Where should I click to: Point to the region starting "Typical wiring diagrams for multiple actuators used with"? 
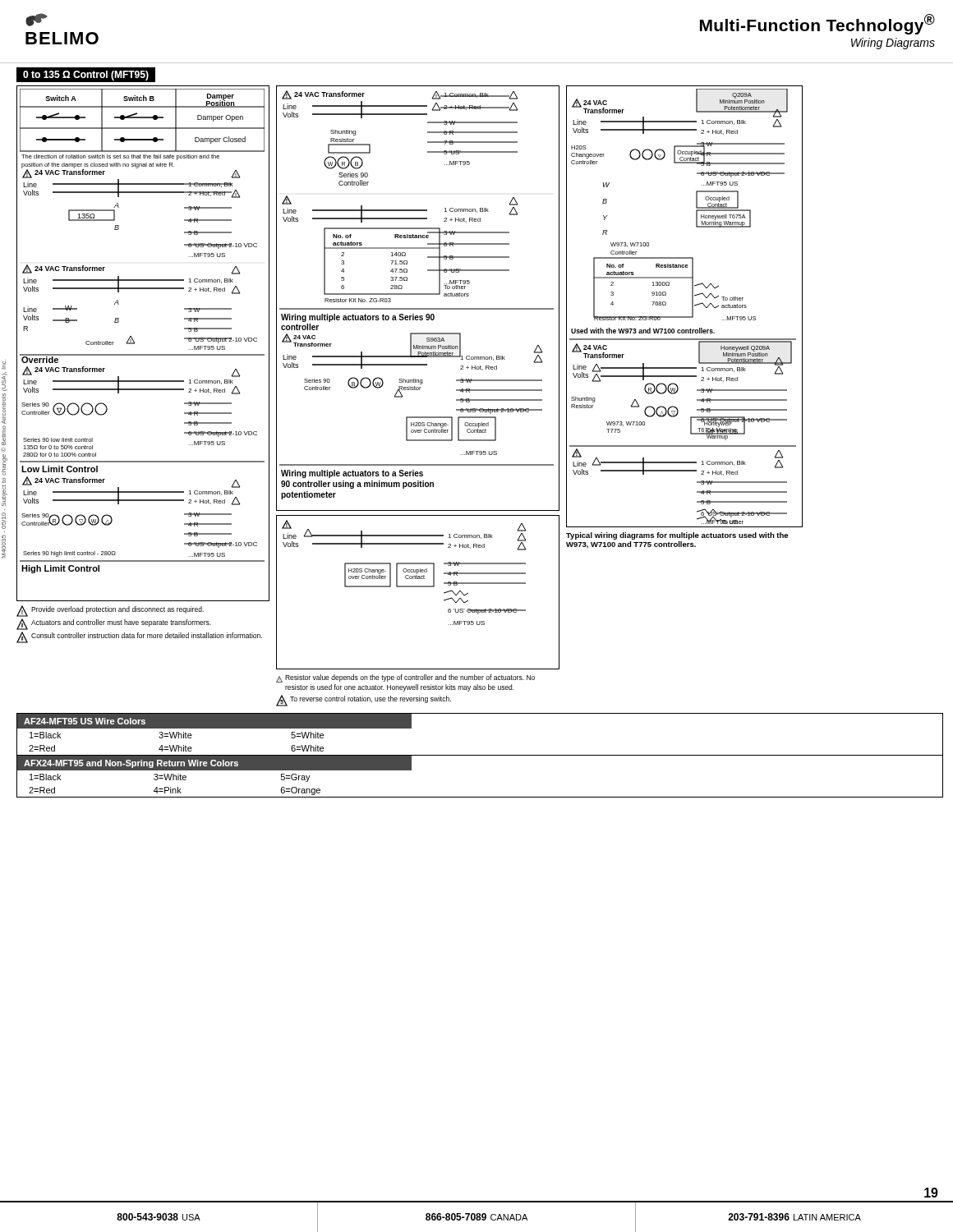(677, 540)
